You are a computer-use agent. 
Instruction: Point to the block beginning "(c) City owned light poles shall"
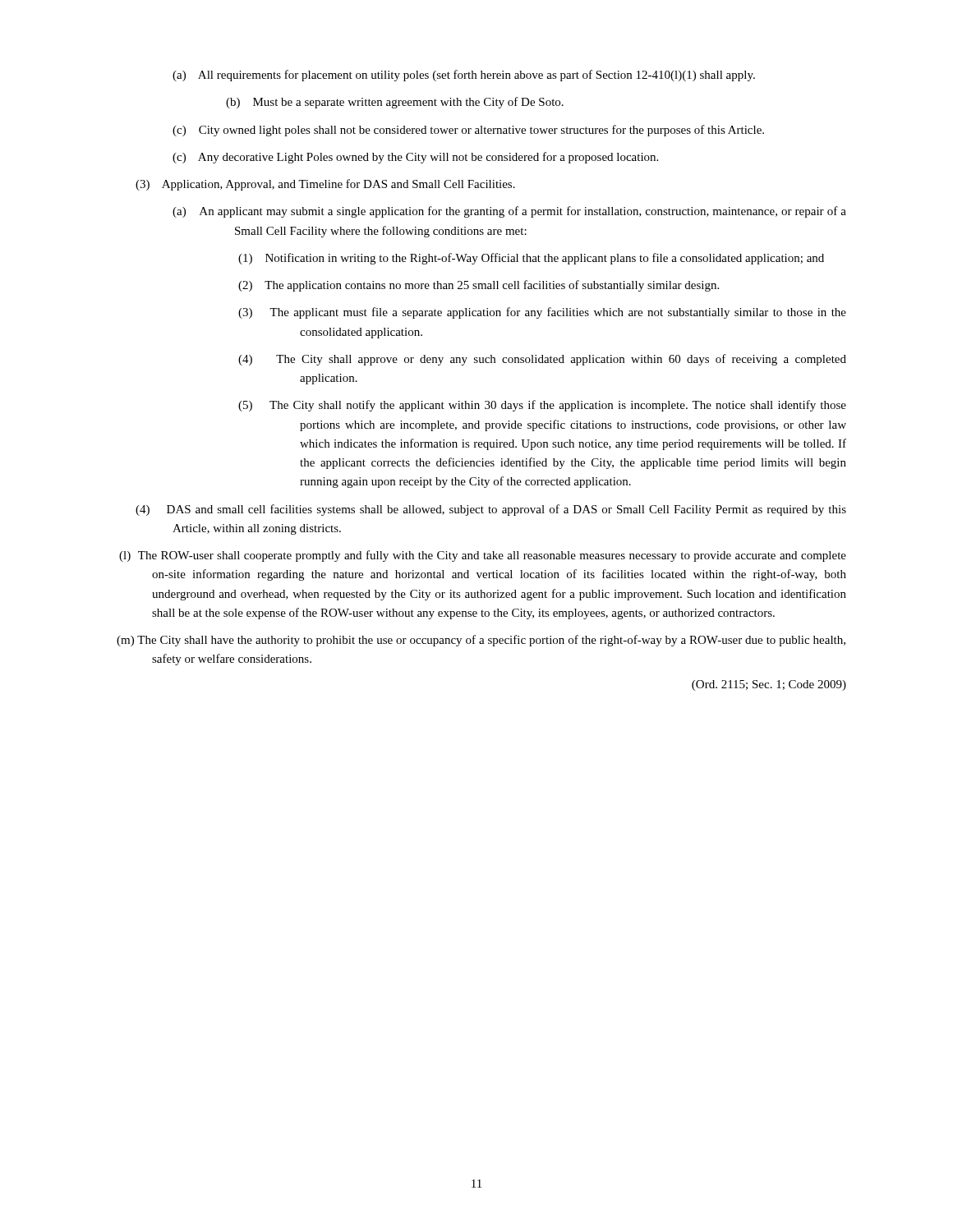[469, 129]
